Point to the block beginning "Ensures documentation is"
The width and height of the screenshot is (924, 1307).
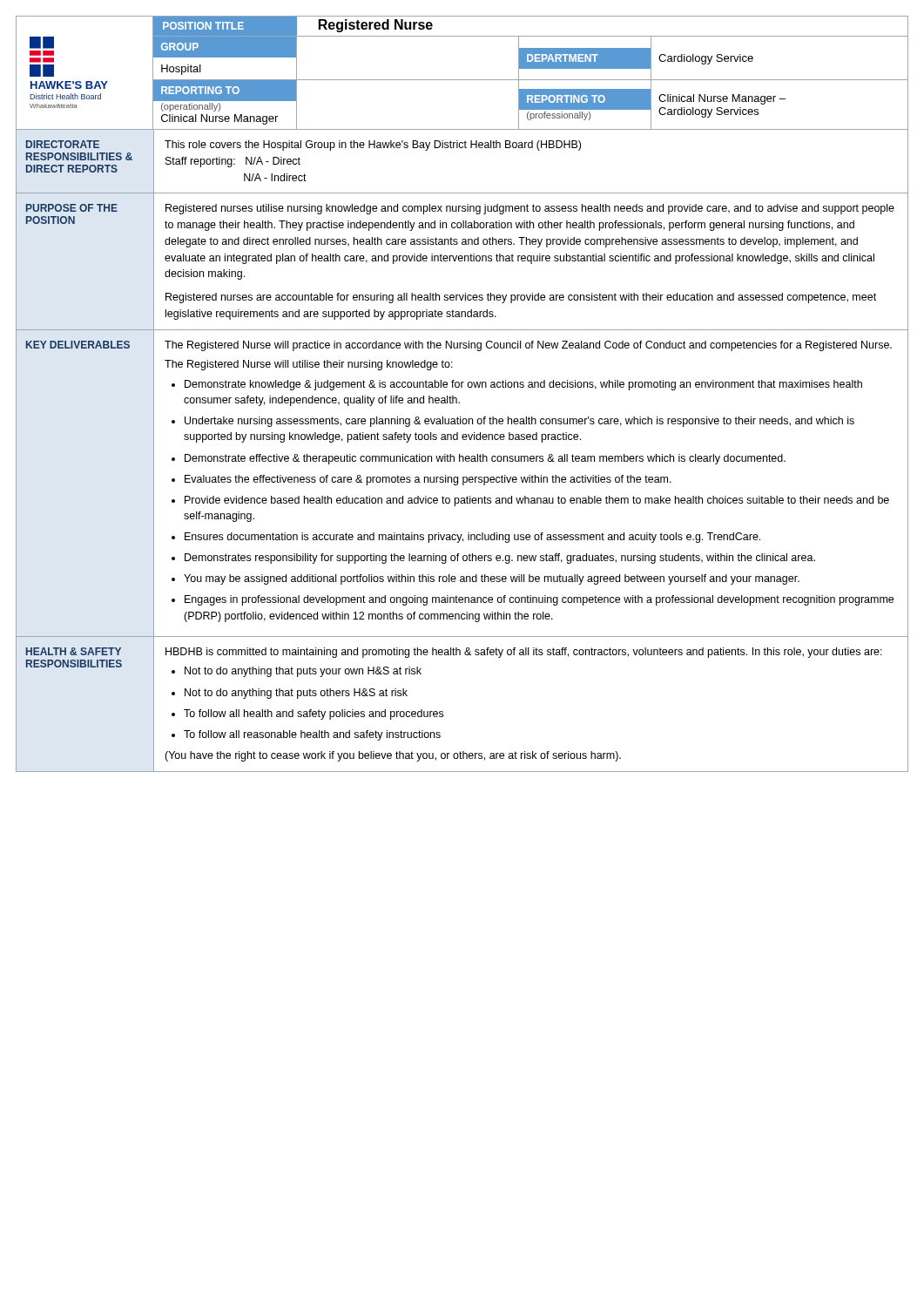point(473,537)
